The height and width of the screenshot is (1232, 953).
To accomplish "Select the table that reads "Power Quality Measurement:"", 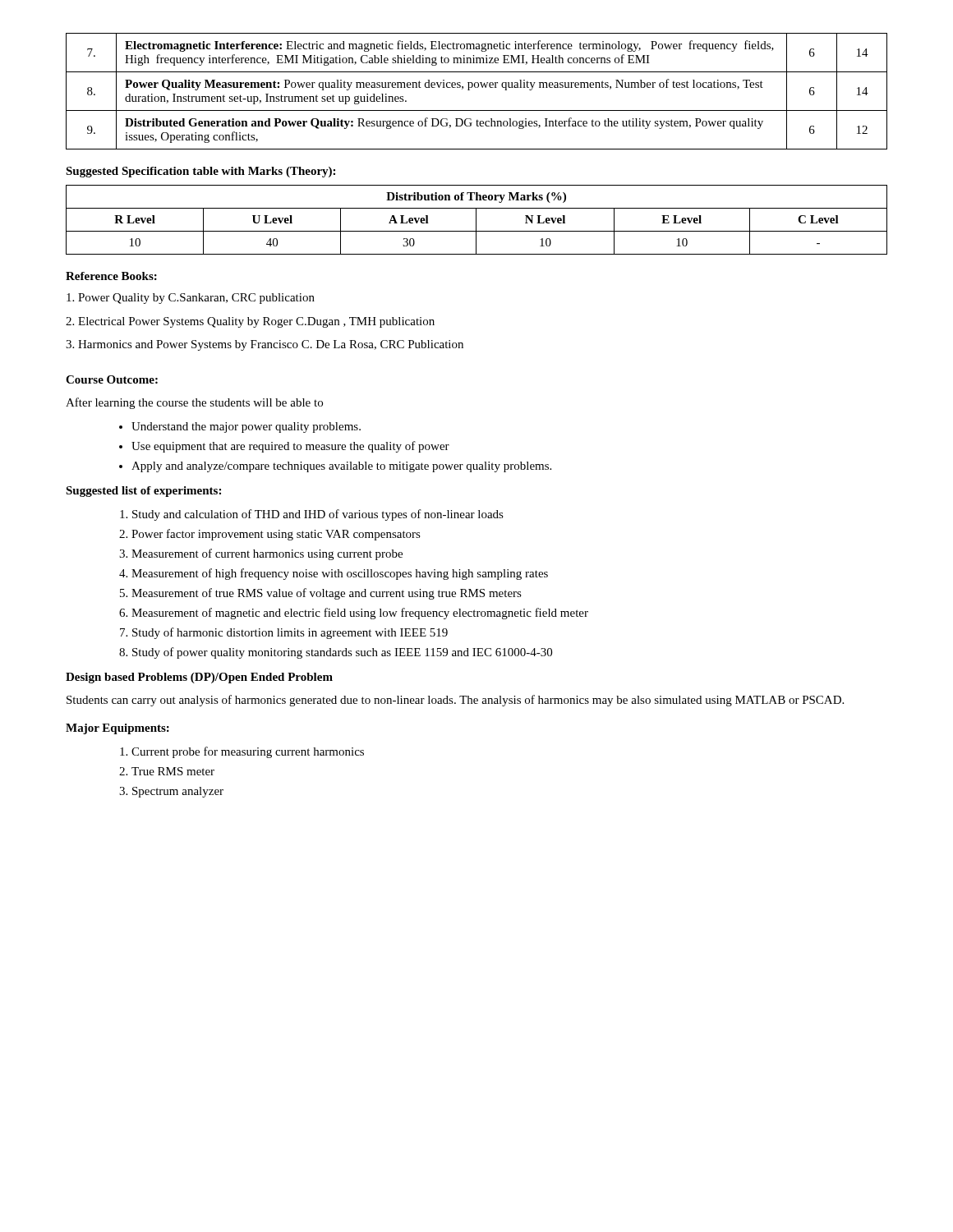I will (x=476, y=91).
